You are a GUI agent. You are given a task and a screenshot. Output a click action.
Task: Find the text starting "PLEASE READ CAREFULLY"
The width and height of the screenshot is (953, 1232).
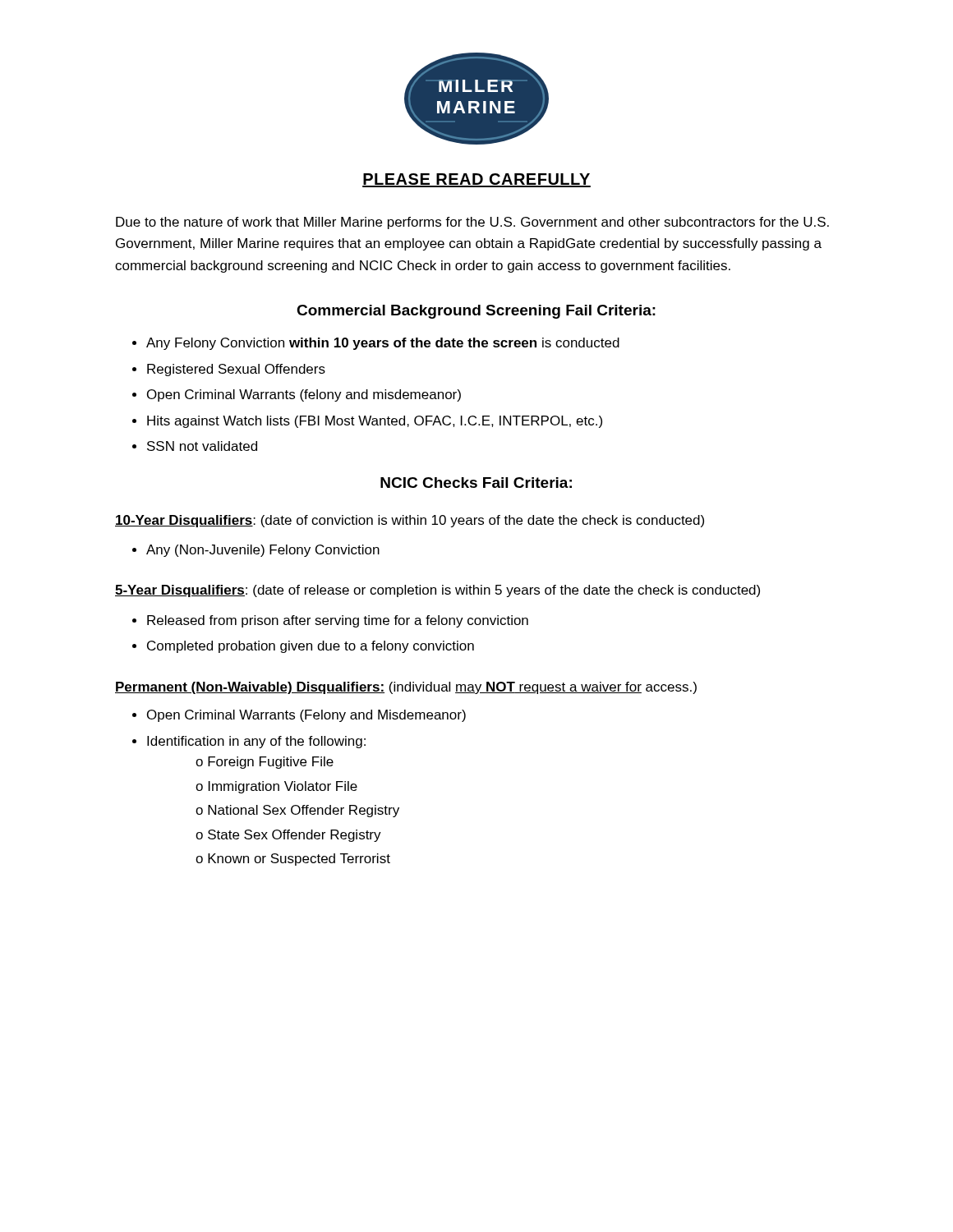coord(476,179)
